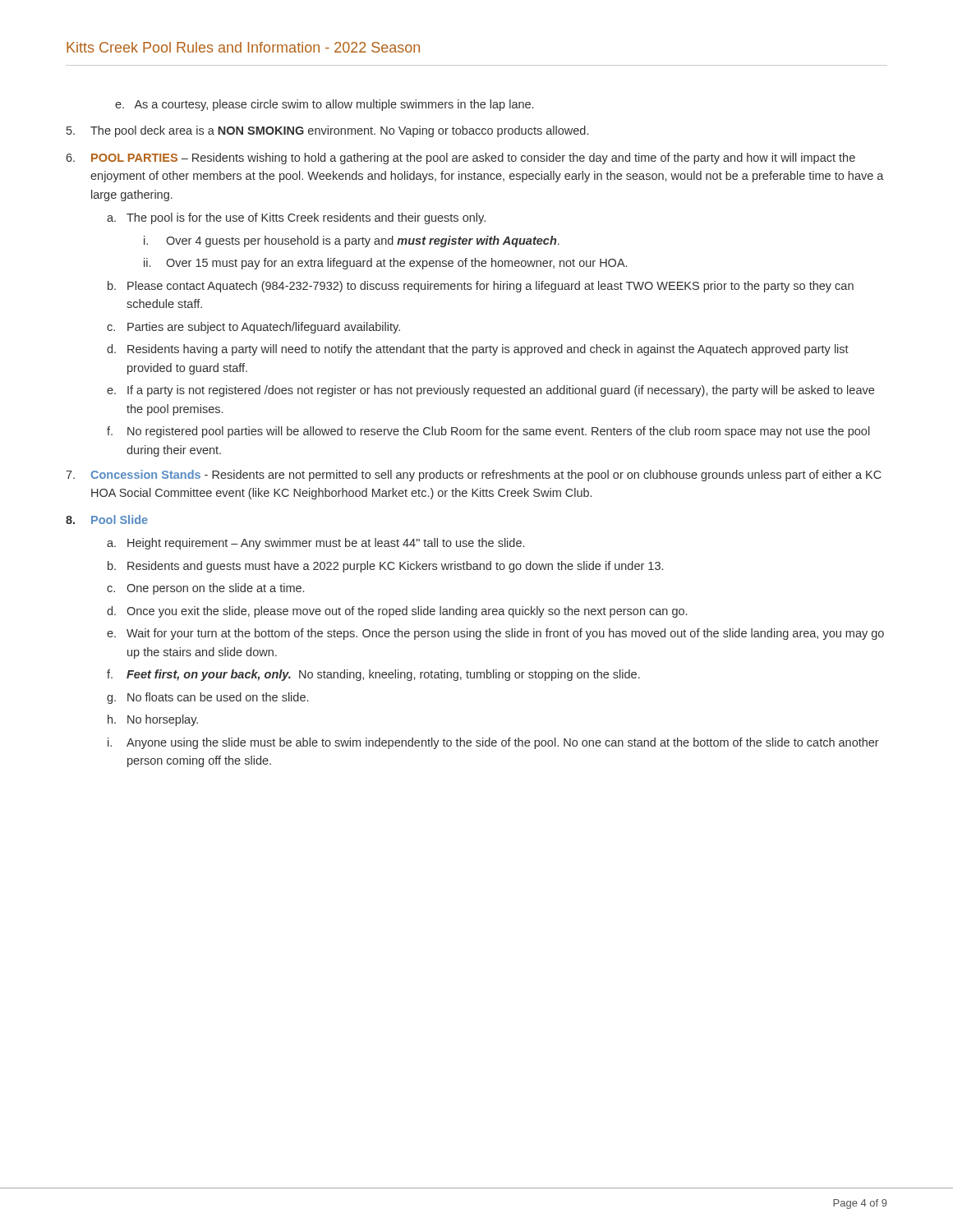
Task: Locate the list item containing "h. No horseplay."
Action: pos(153,720)
